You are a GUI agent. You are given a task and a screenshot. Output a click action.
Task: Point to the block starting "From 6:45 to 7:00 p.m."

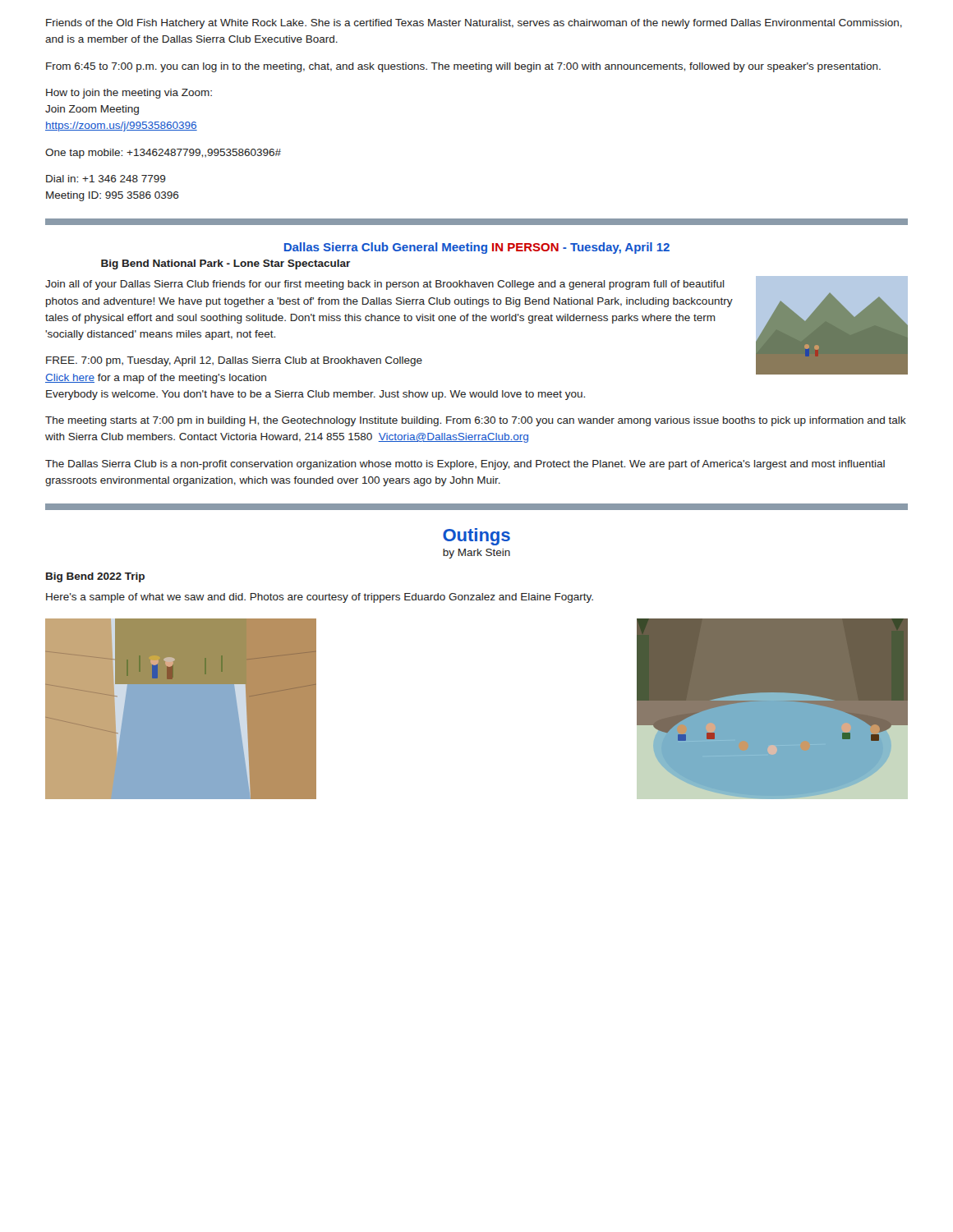pyautogui.click(x=463, y=66)
